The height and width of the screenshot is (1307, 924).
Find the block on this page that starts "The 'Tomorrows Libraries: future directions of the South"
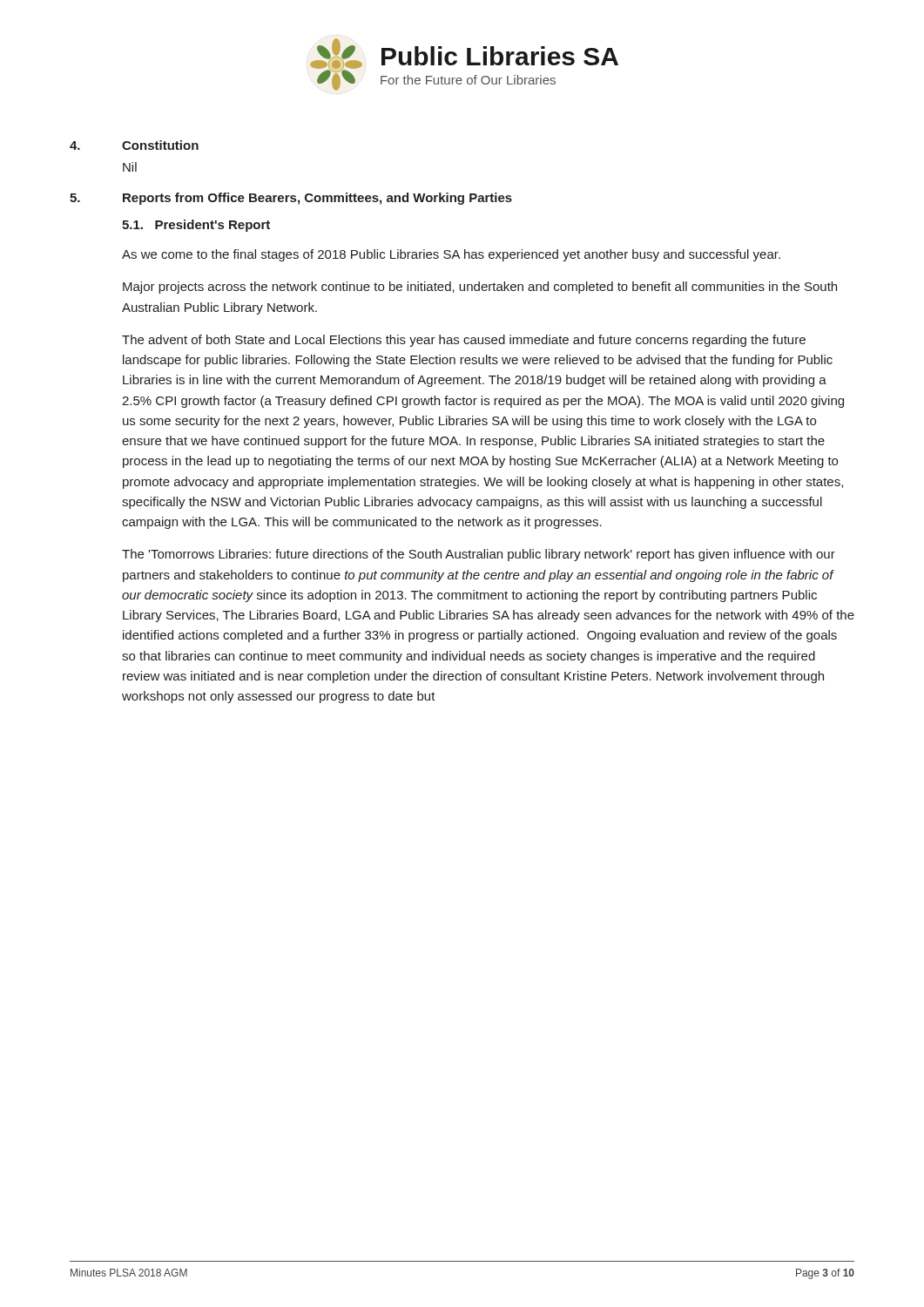(x=488, y=625)
